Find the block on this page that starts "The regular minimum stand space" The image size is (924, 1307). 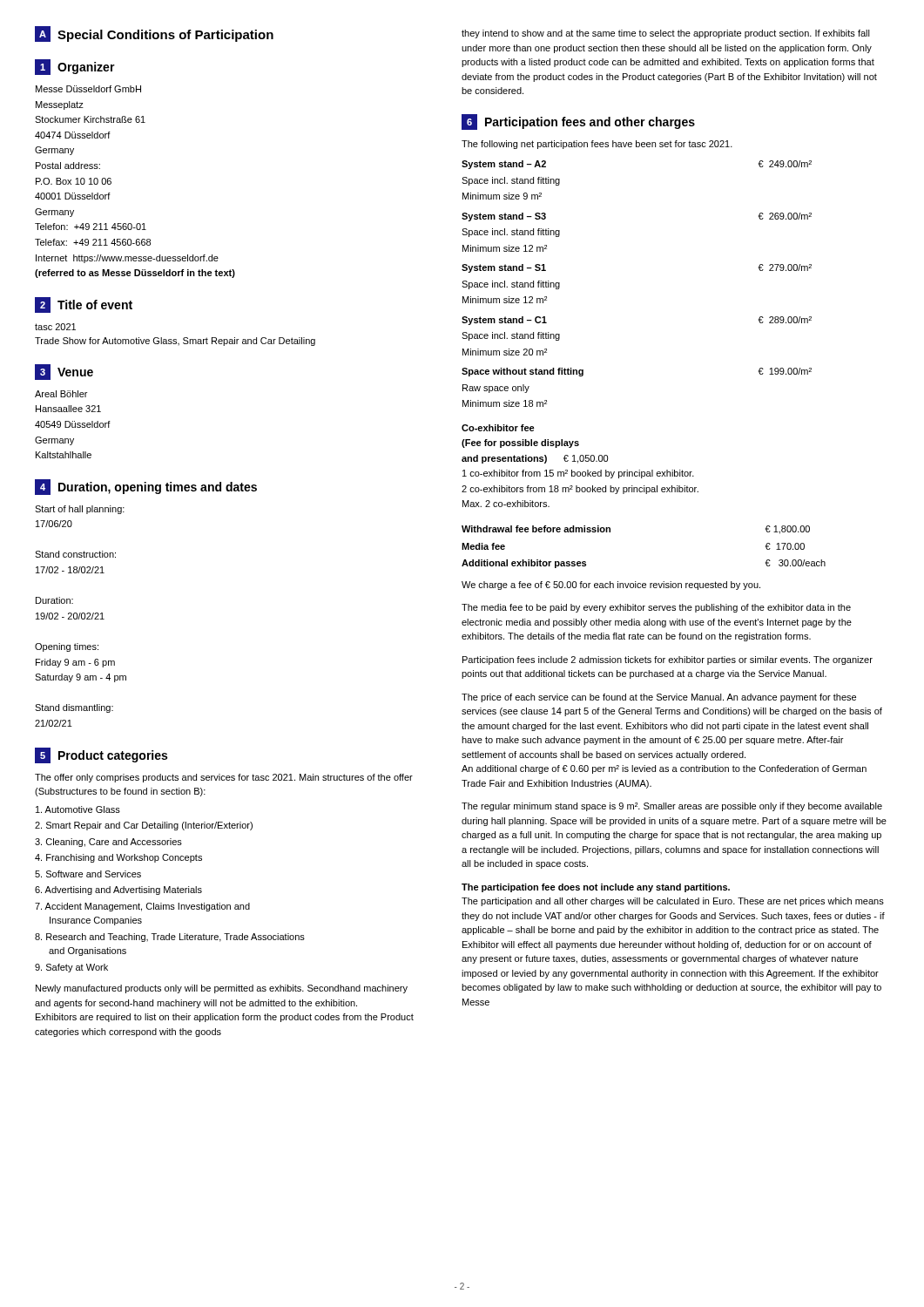[674, 835]
